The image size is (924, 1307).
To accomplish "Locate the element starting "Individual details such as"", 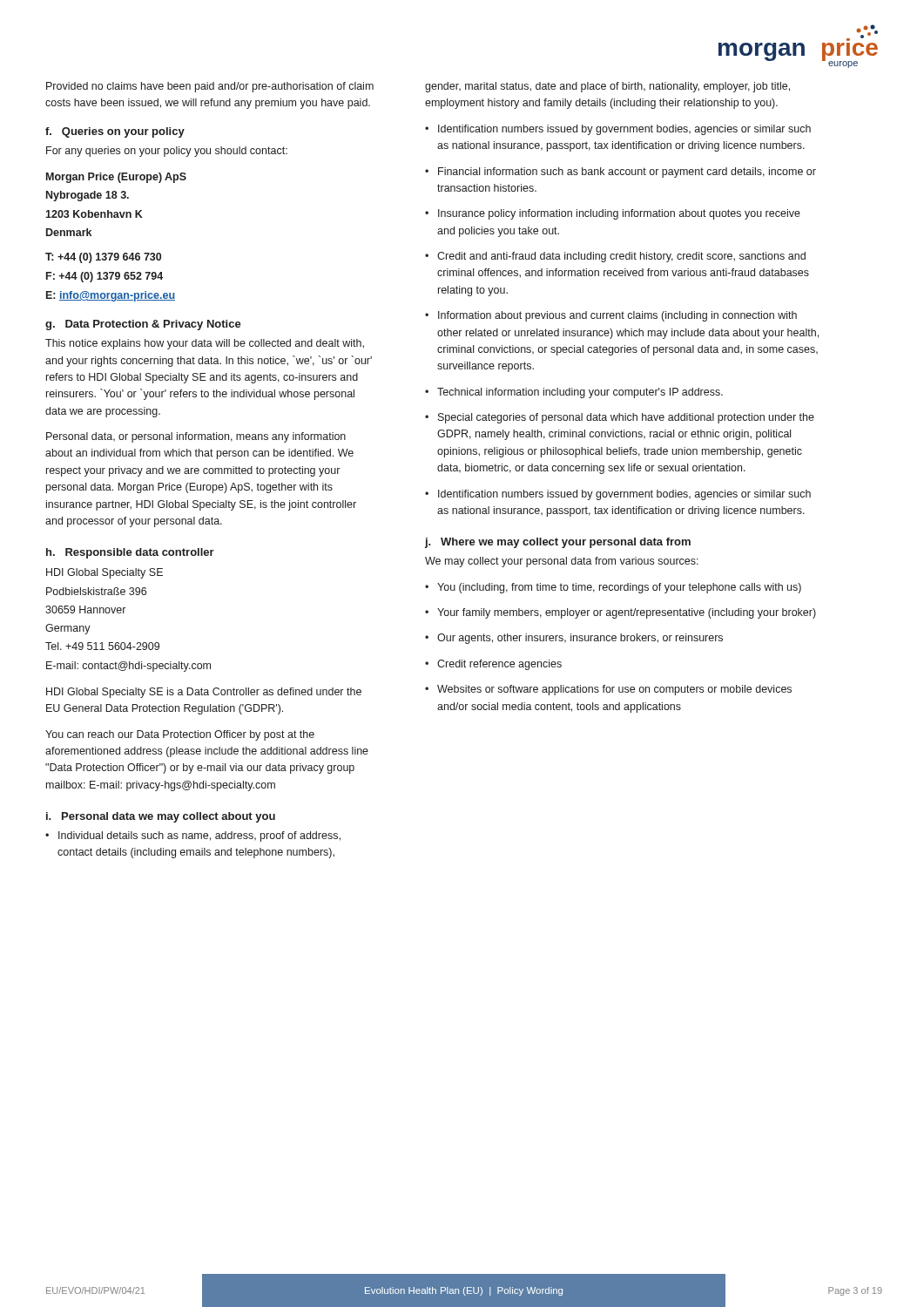I will coord(199,844).
